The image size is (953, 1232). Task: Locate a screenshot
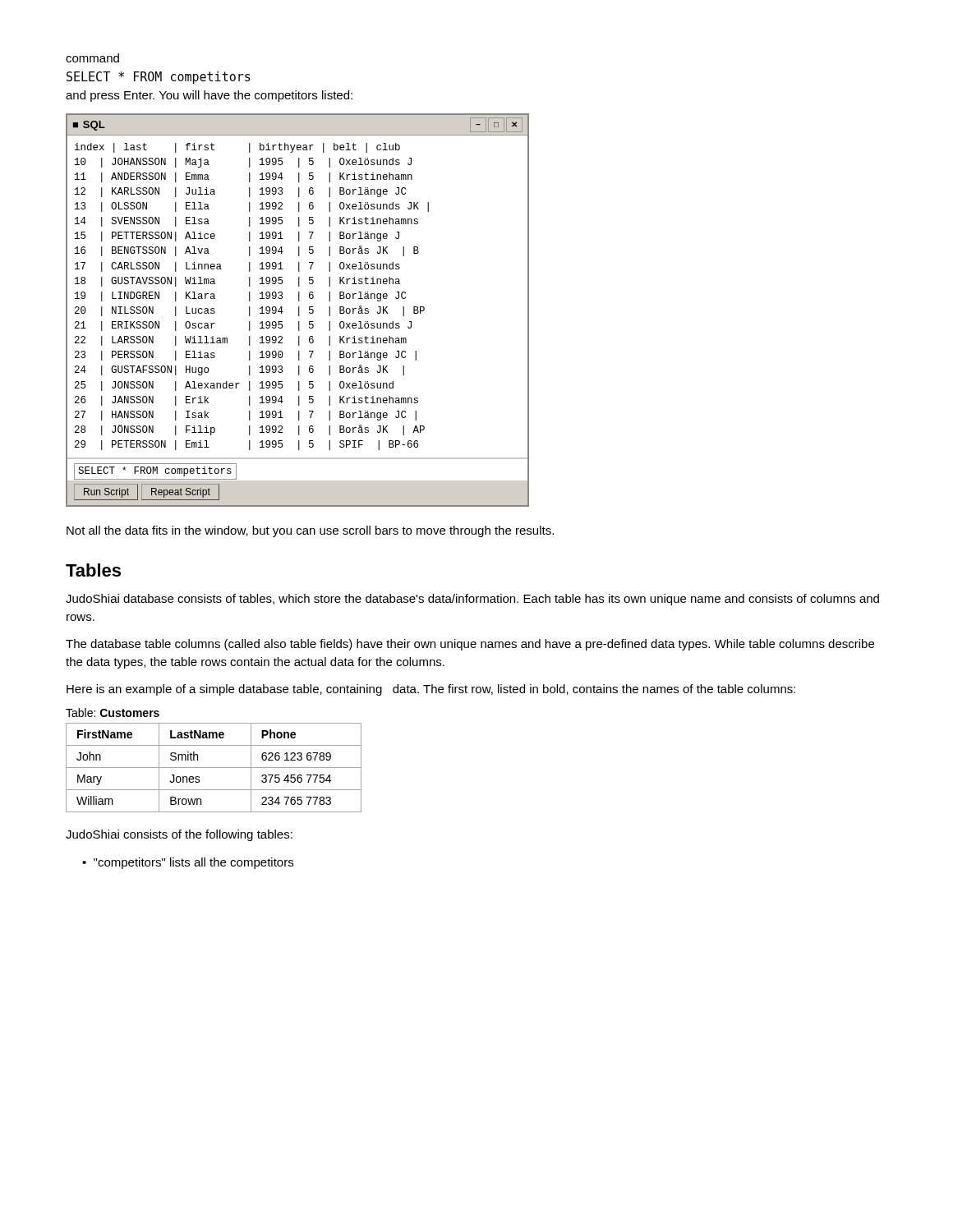(297, 310)
